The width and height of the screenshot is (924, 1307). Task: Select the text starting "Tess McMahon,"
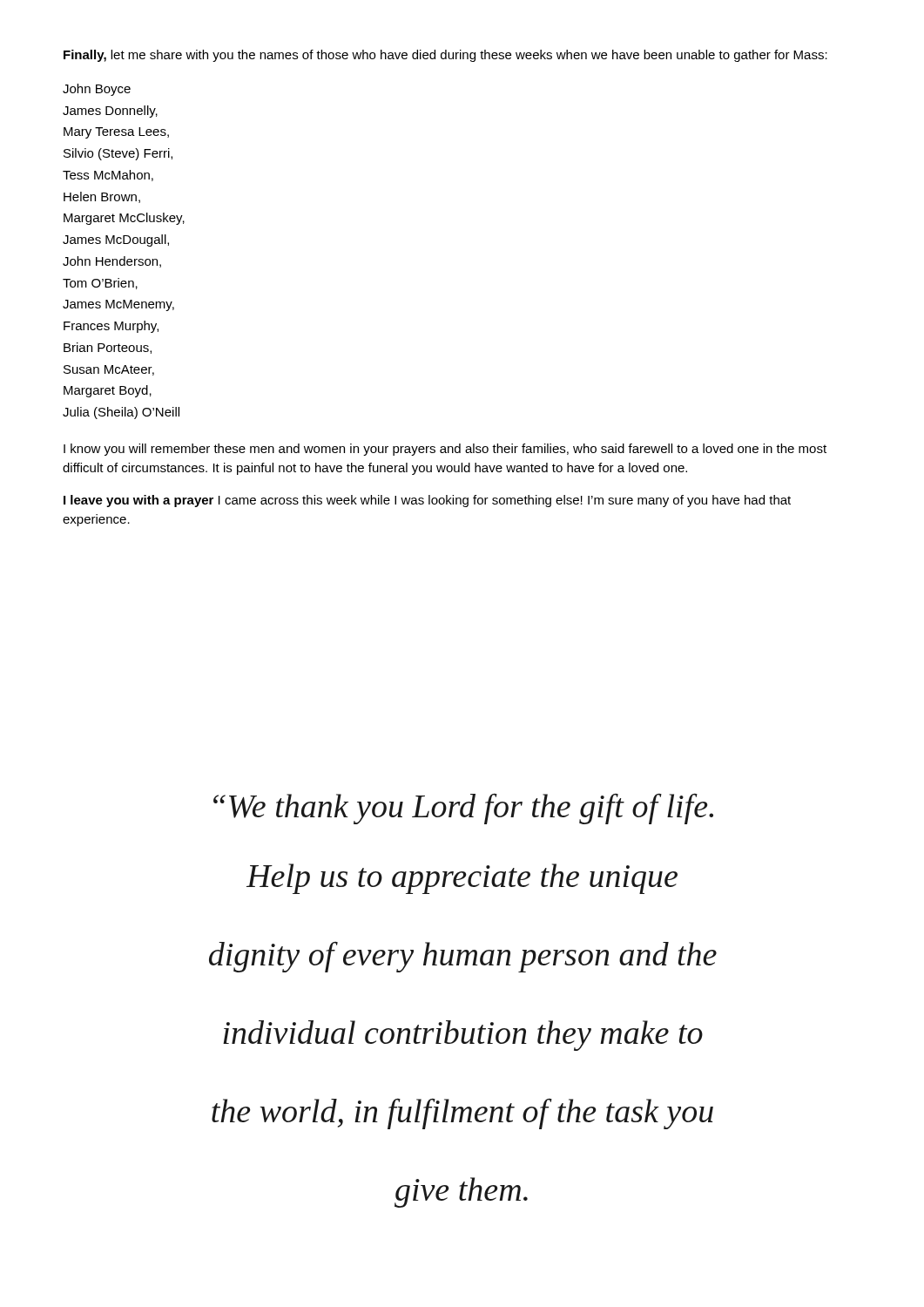tap(108, 174)
